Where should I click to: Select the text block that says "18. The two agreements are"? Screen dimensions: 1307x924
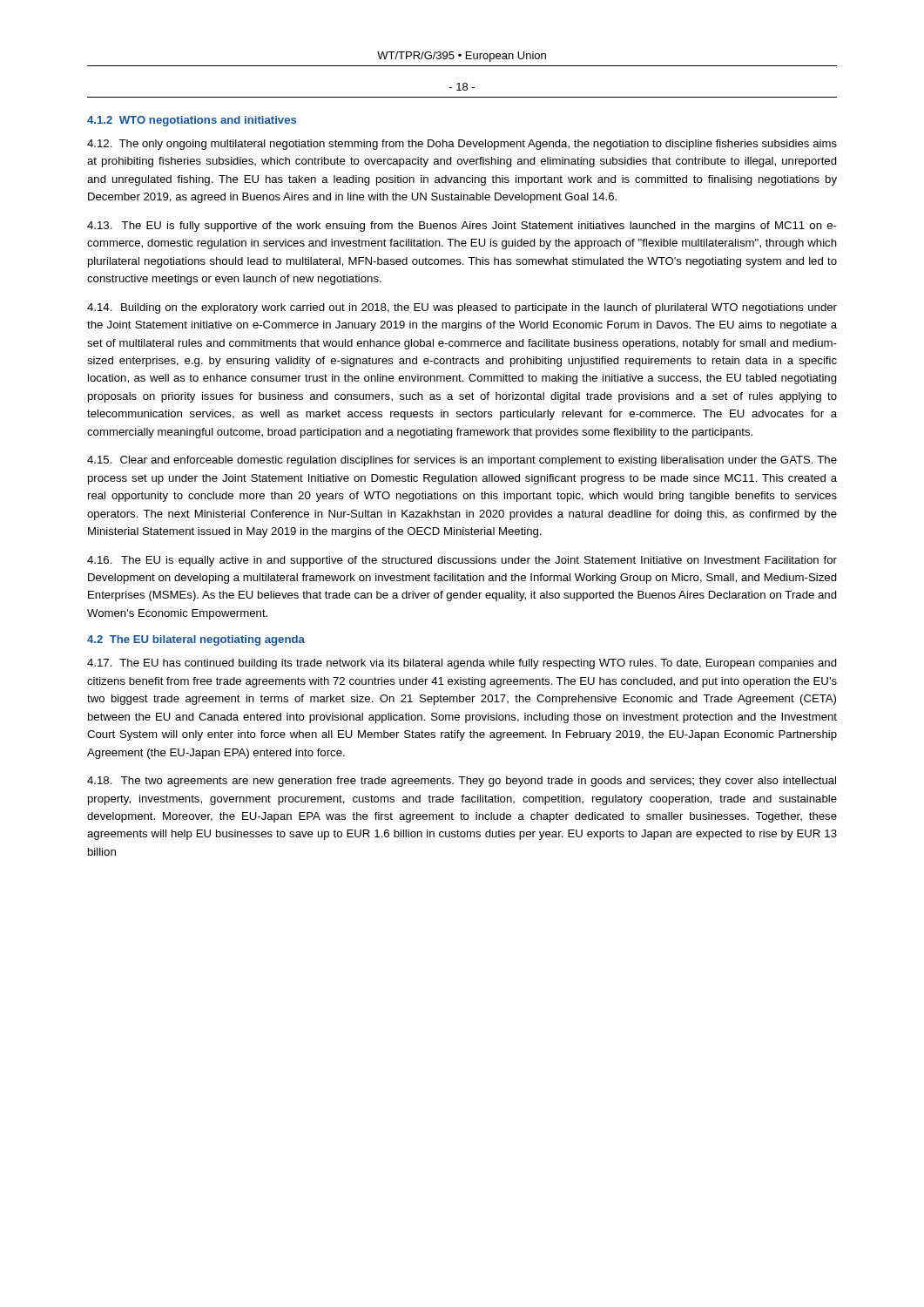point(462,816)
